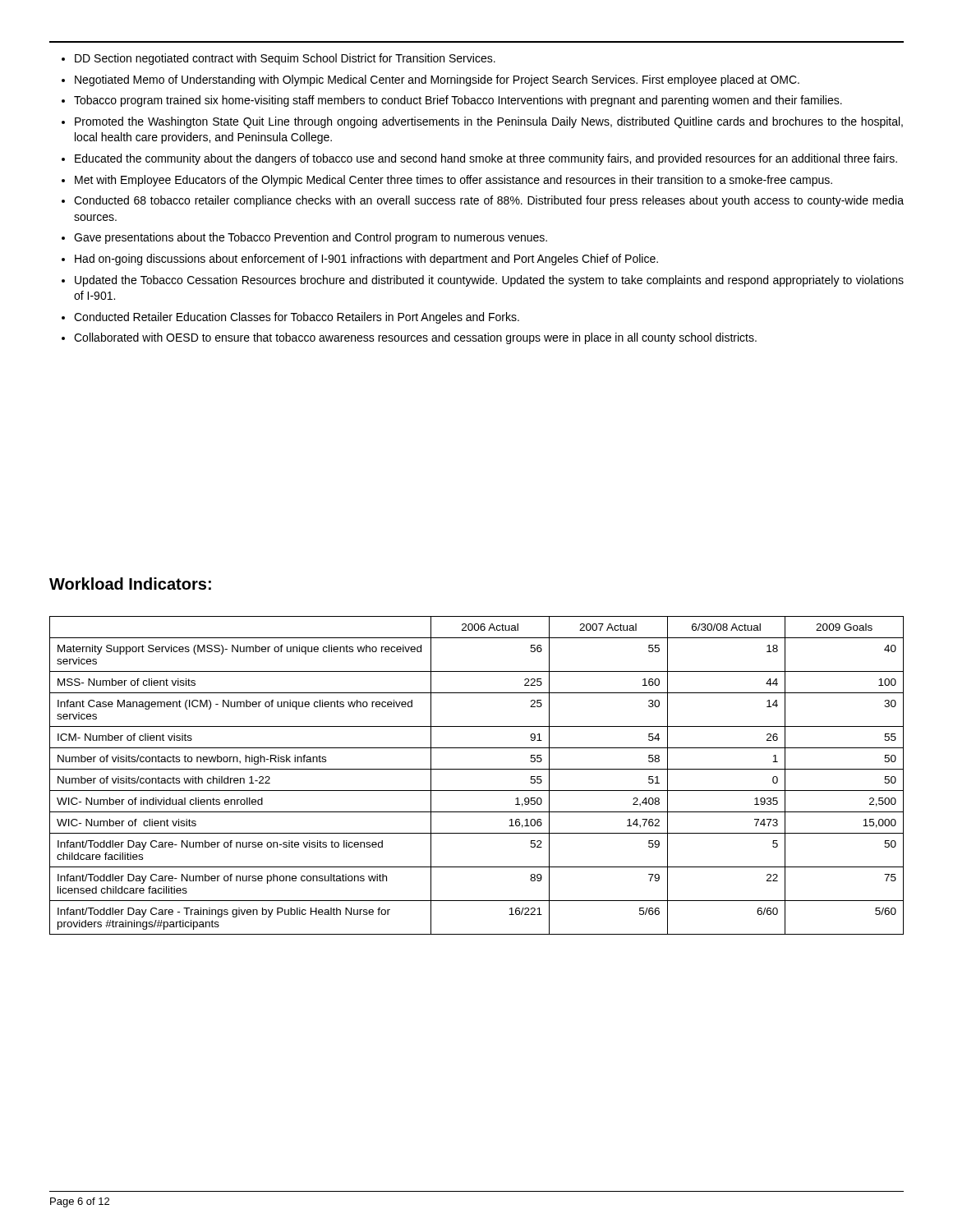Screen dimensions: 1232x953
Task: Find the text starting "Conducted Retailer Education Classes for"
Action: (297, 317)
